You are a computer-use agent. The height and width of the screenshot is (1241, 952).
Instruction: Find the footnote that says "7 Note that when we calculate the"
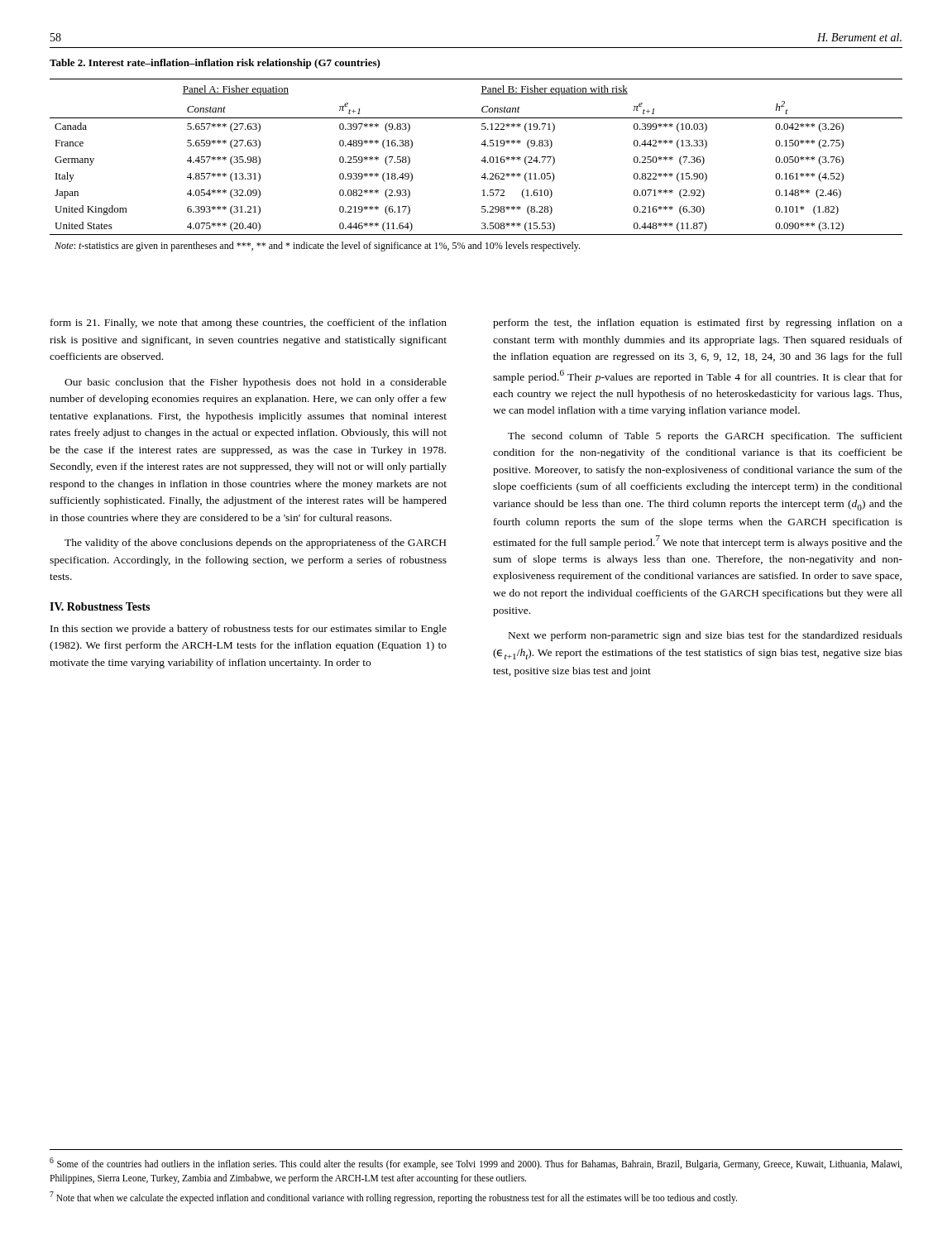(394, 1196)
